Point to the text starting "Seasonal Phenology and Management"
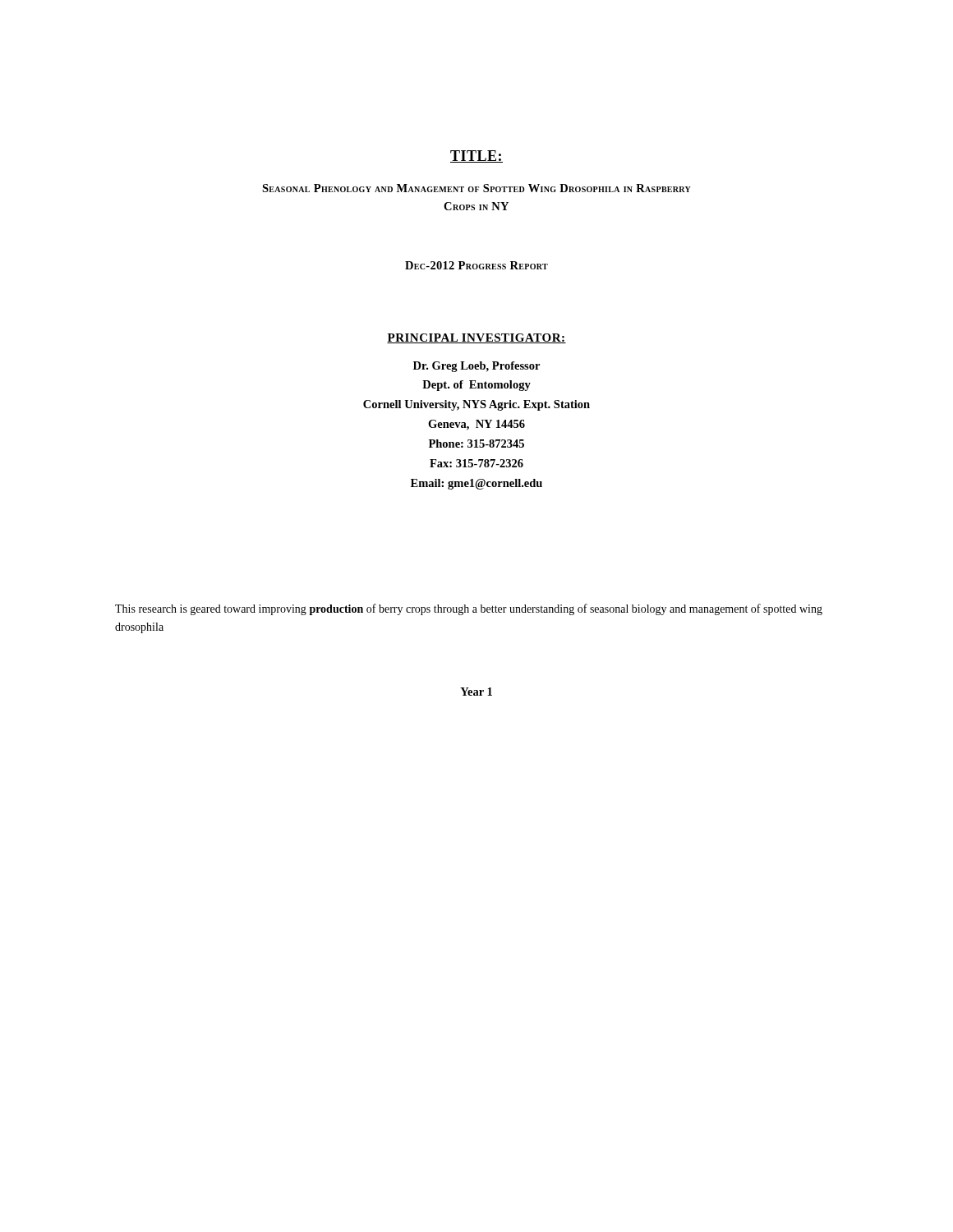The image size is (953, 1232). point(476,197)
